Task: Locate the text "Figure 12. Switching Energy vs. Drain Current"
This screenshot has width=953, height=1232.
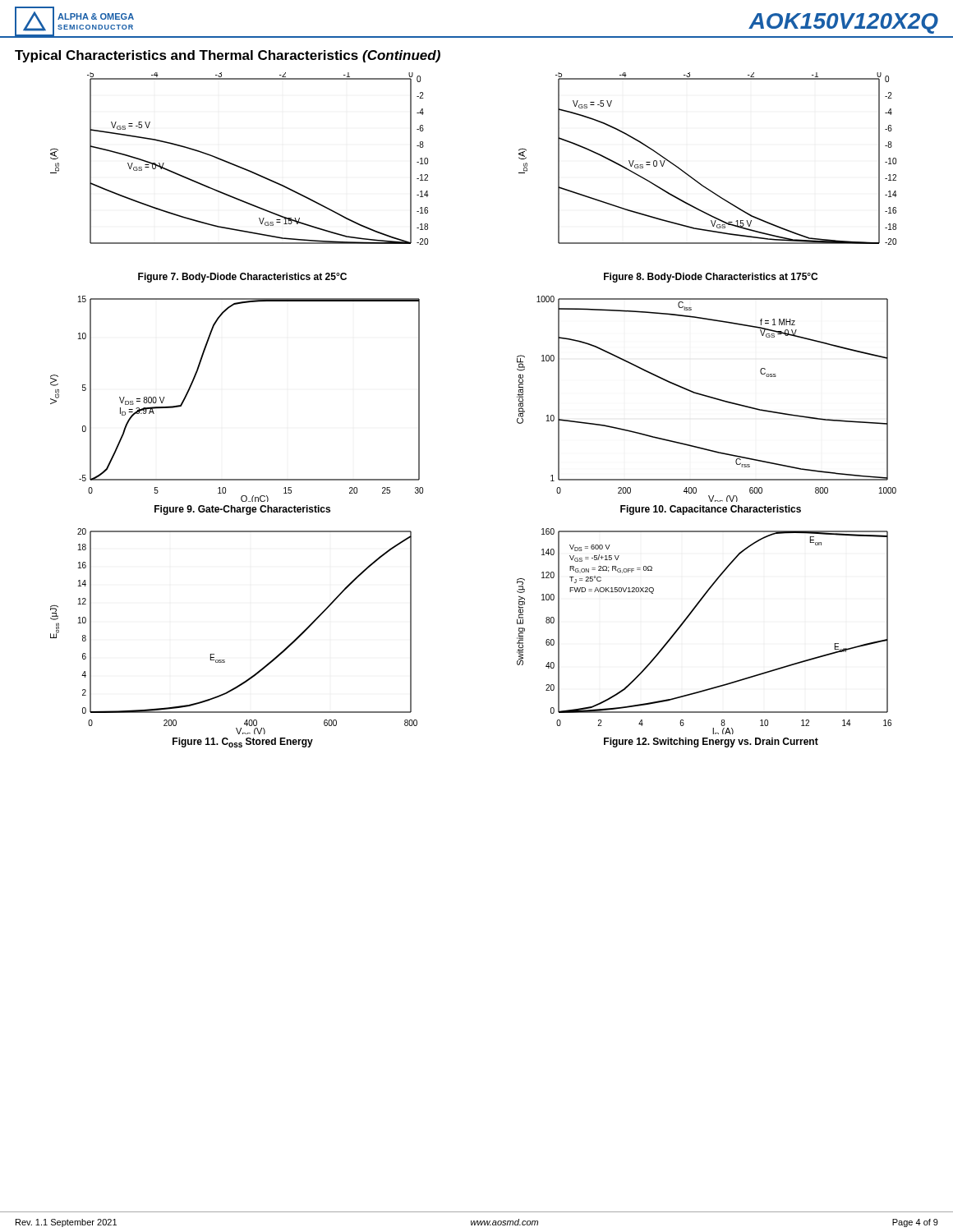Action: (711, 742)
